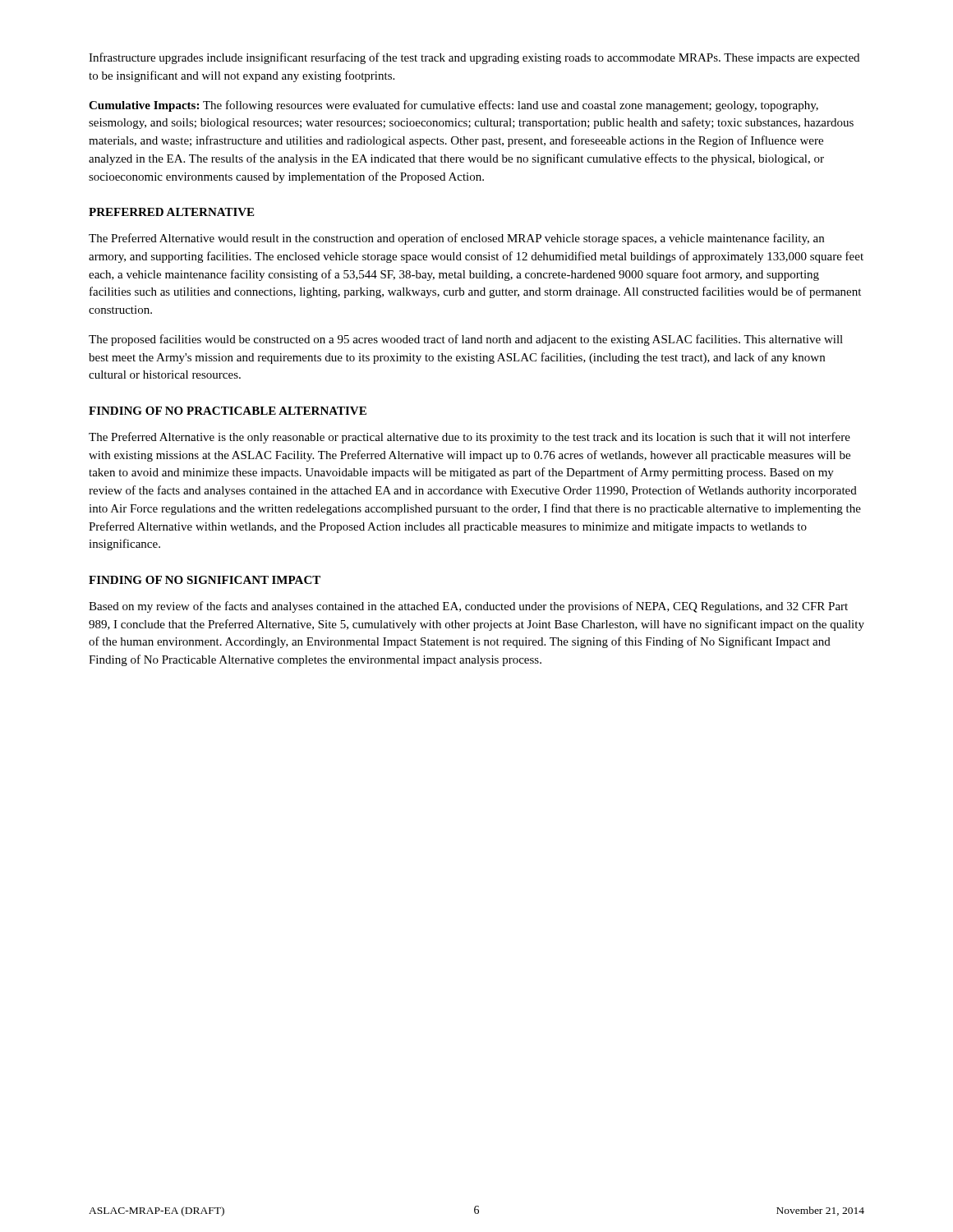Point to "PREFERRED ALTERNATIVE"
Screen dimensions: 1232x953
click(172, 212)
